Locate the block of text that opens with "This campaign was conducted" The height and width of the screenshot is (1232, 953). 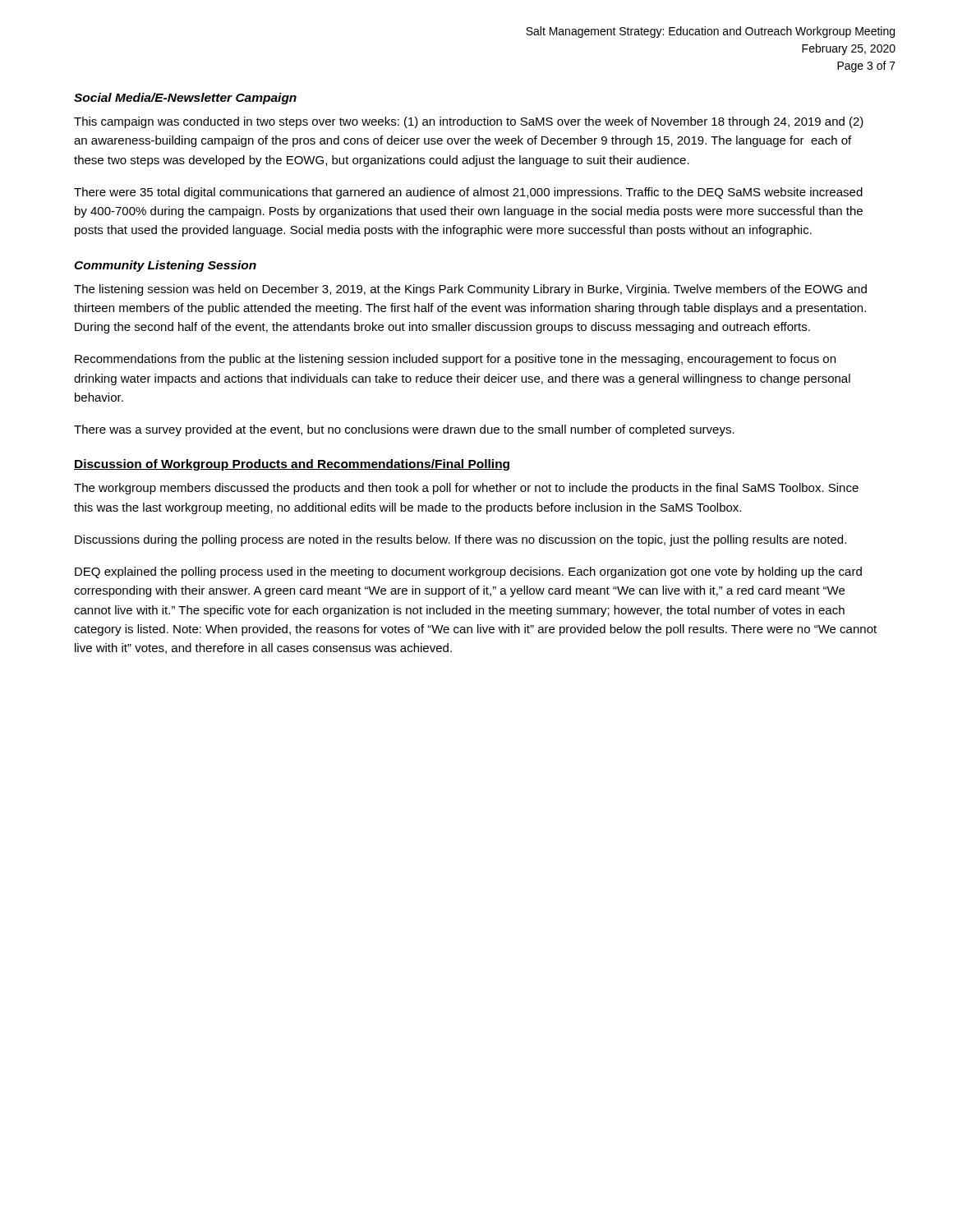[x=469, y=140]
